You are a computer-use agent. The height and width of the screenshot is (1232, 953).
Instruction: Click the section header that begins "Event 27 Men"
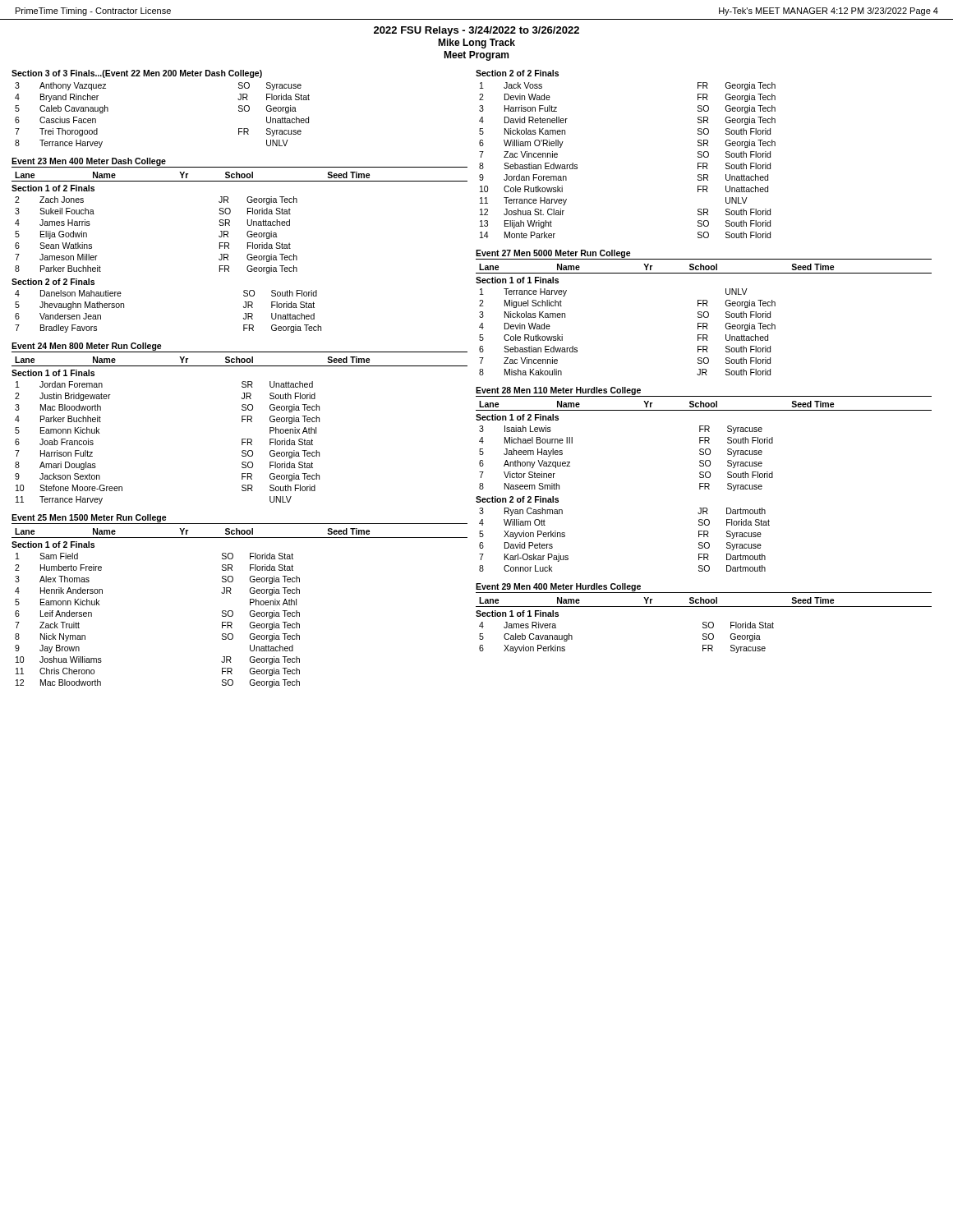(553, 253)
